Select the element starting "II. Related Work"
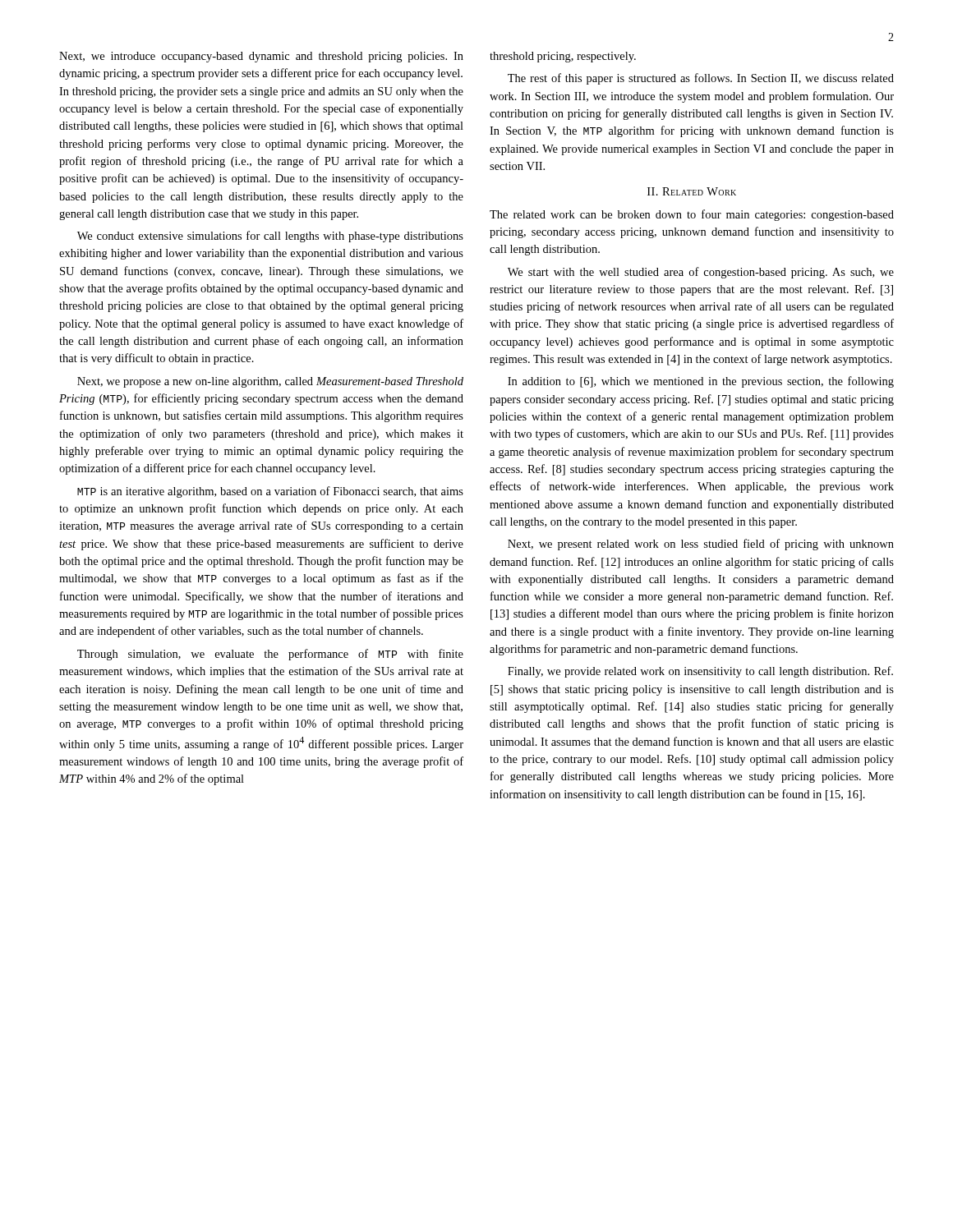953x1232 pixels. coord(692,192)
